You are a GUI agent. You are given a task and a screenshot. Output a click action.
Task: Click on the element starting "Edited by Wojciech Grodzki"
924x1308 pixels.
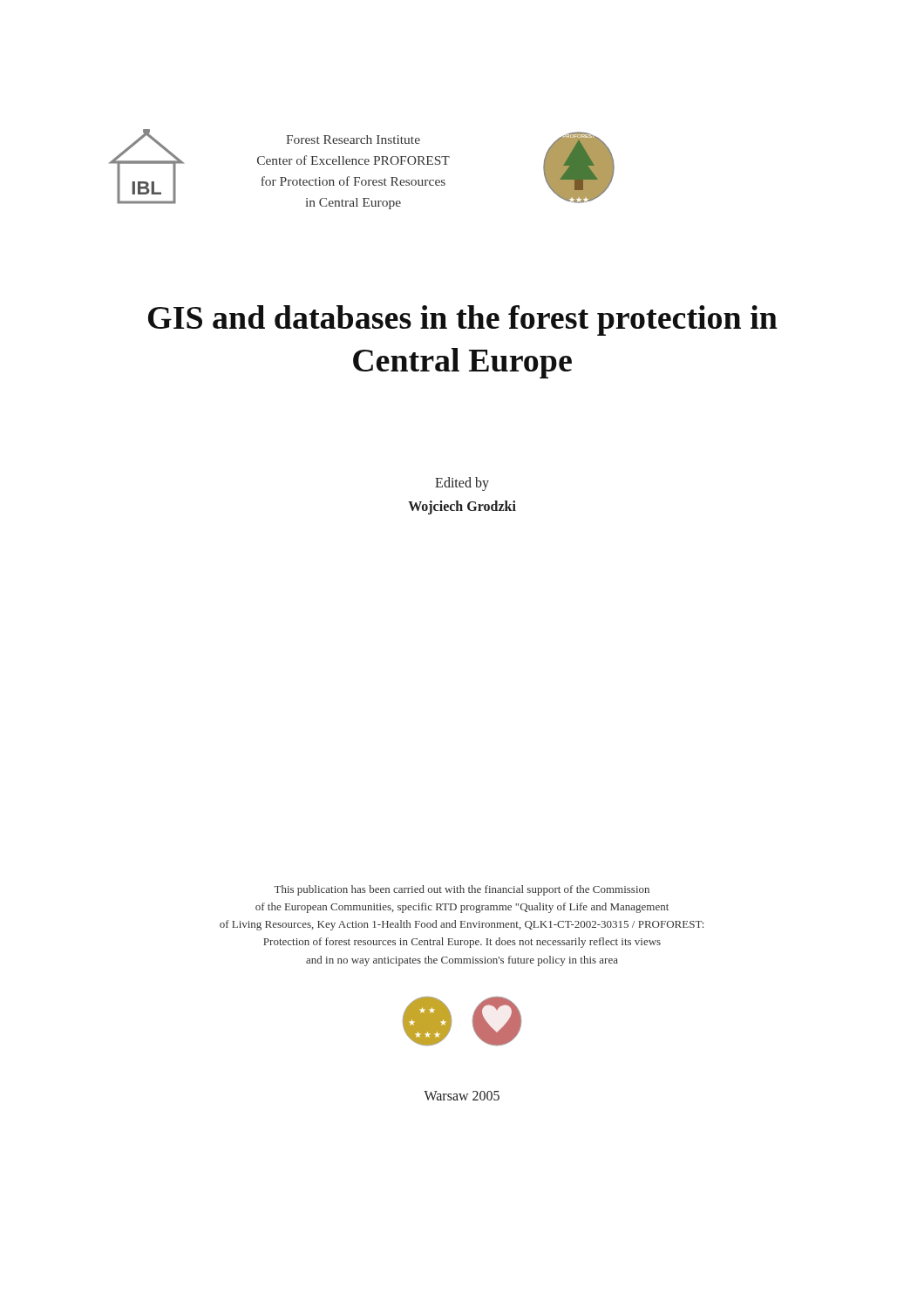pos(462,494)
